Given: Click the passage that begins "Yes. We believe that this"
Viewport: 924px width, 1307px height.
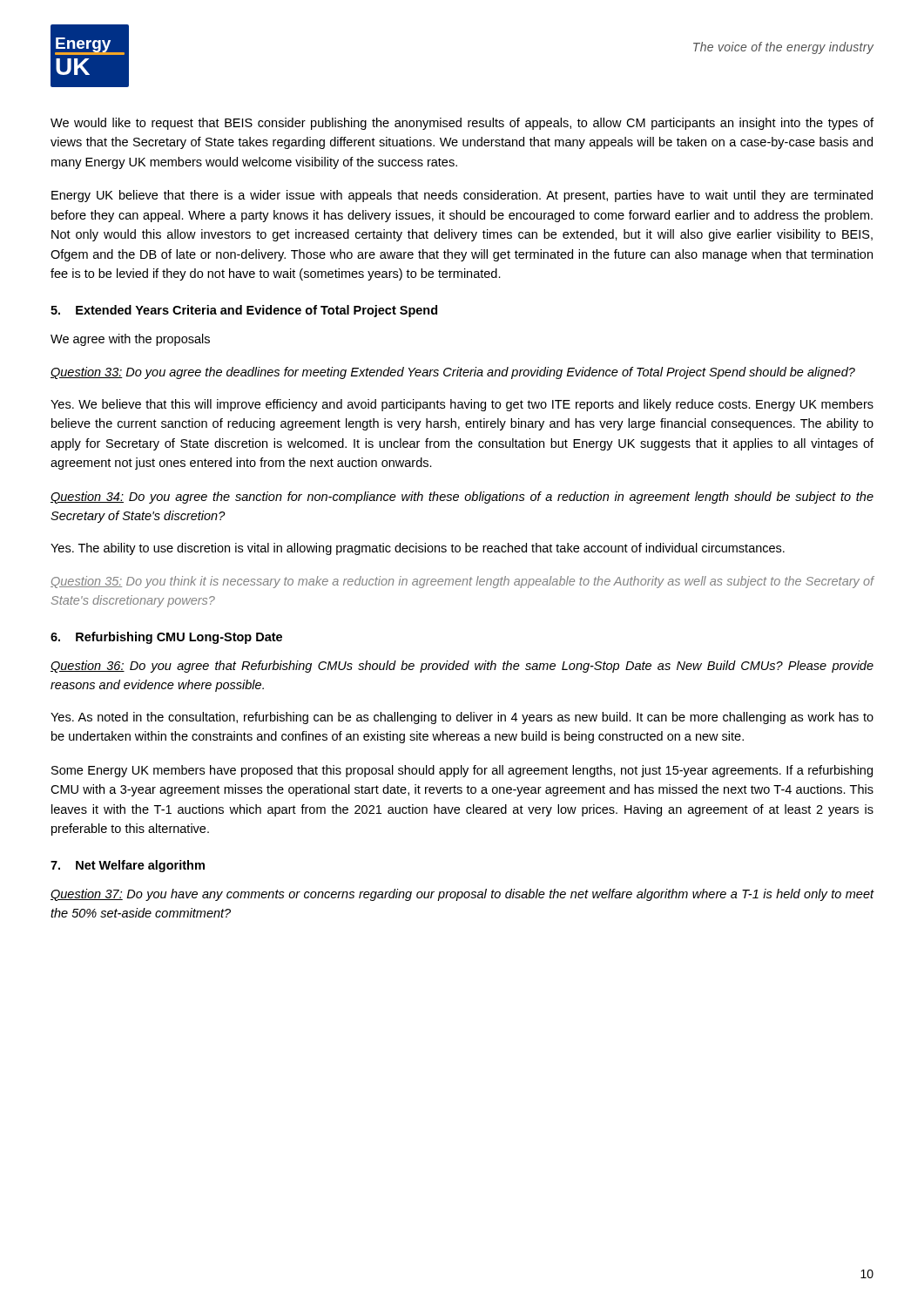Looking at the screenshot, I should [x=462, y=433].
